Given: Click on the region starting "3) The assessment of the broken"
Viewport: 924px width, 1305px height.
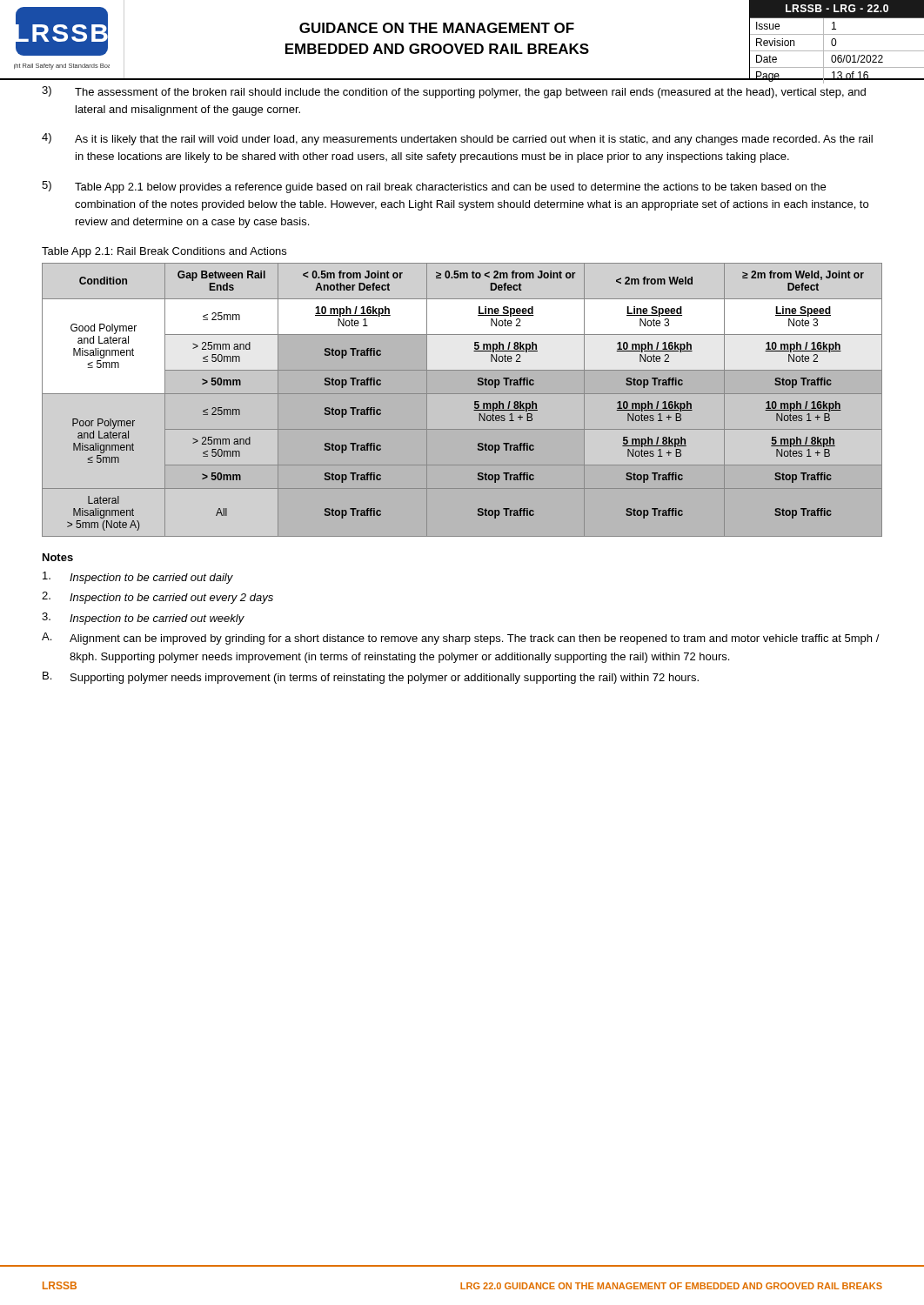Looking at the screenshot, I should [x=462, y=101].
